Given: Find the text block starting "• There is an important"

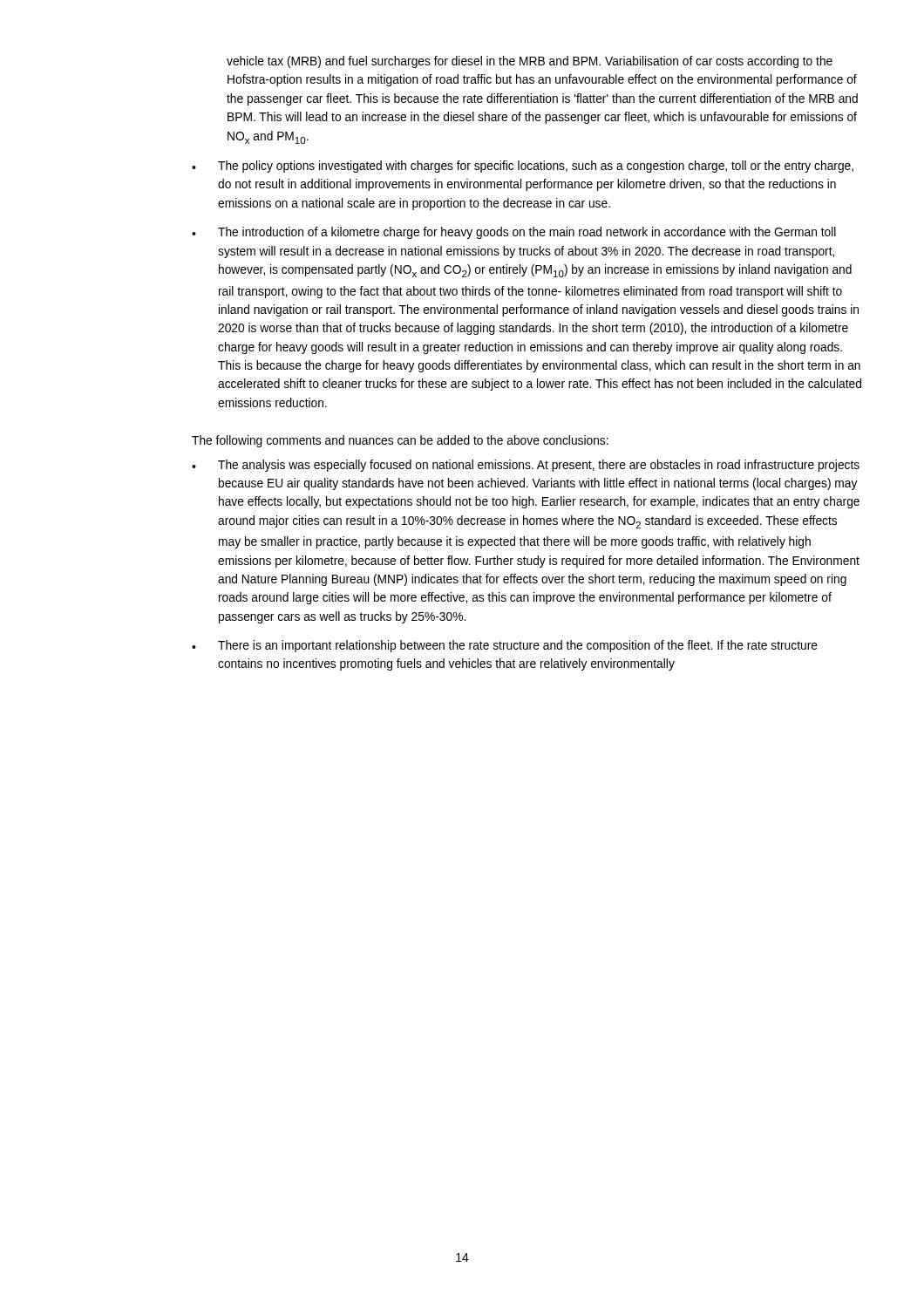Looking at the screenshot, I should click(527, 655).
